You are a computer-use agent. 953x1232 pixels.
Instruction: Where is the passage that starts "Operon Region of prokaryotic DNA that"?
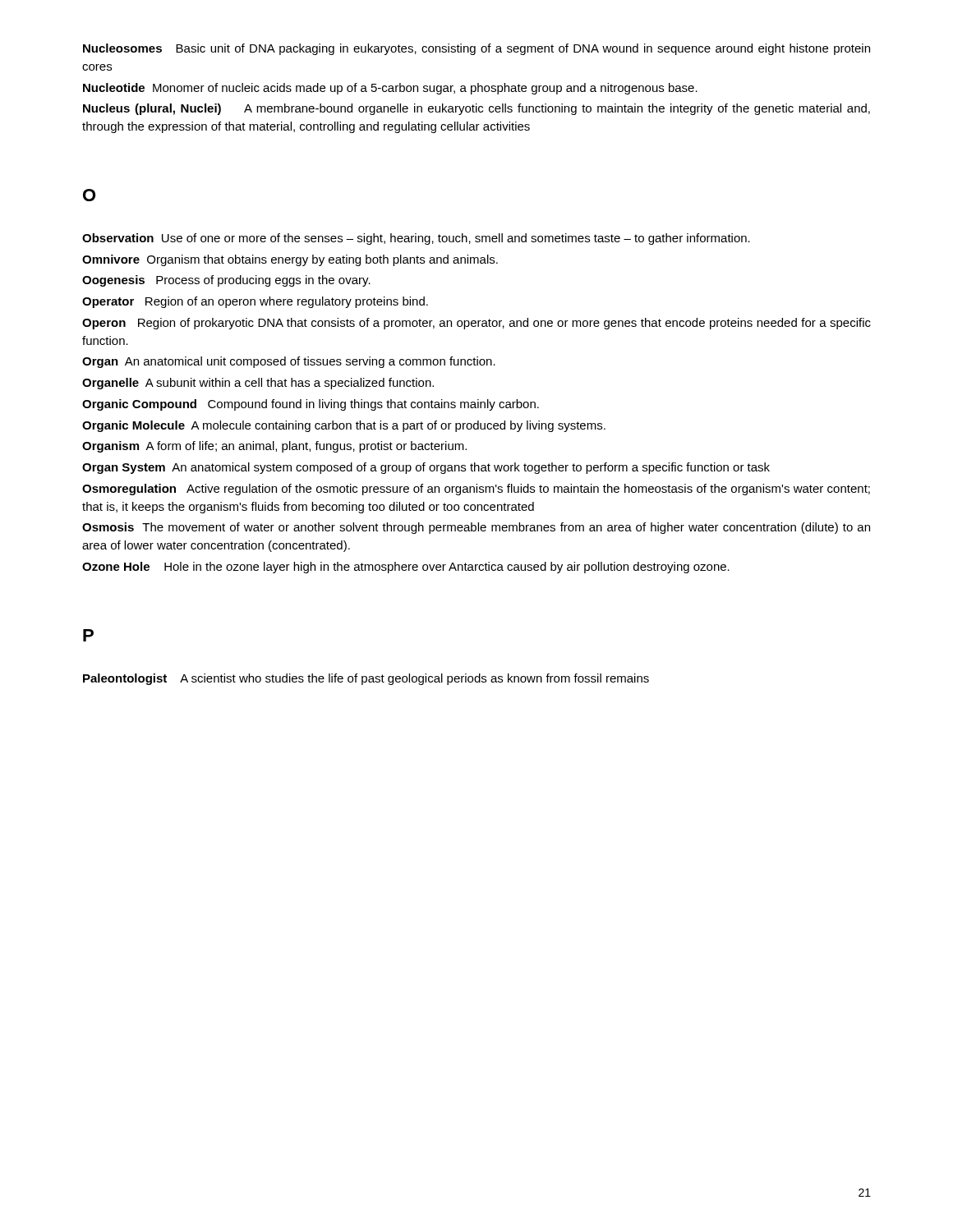(x=476, y=331)
